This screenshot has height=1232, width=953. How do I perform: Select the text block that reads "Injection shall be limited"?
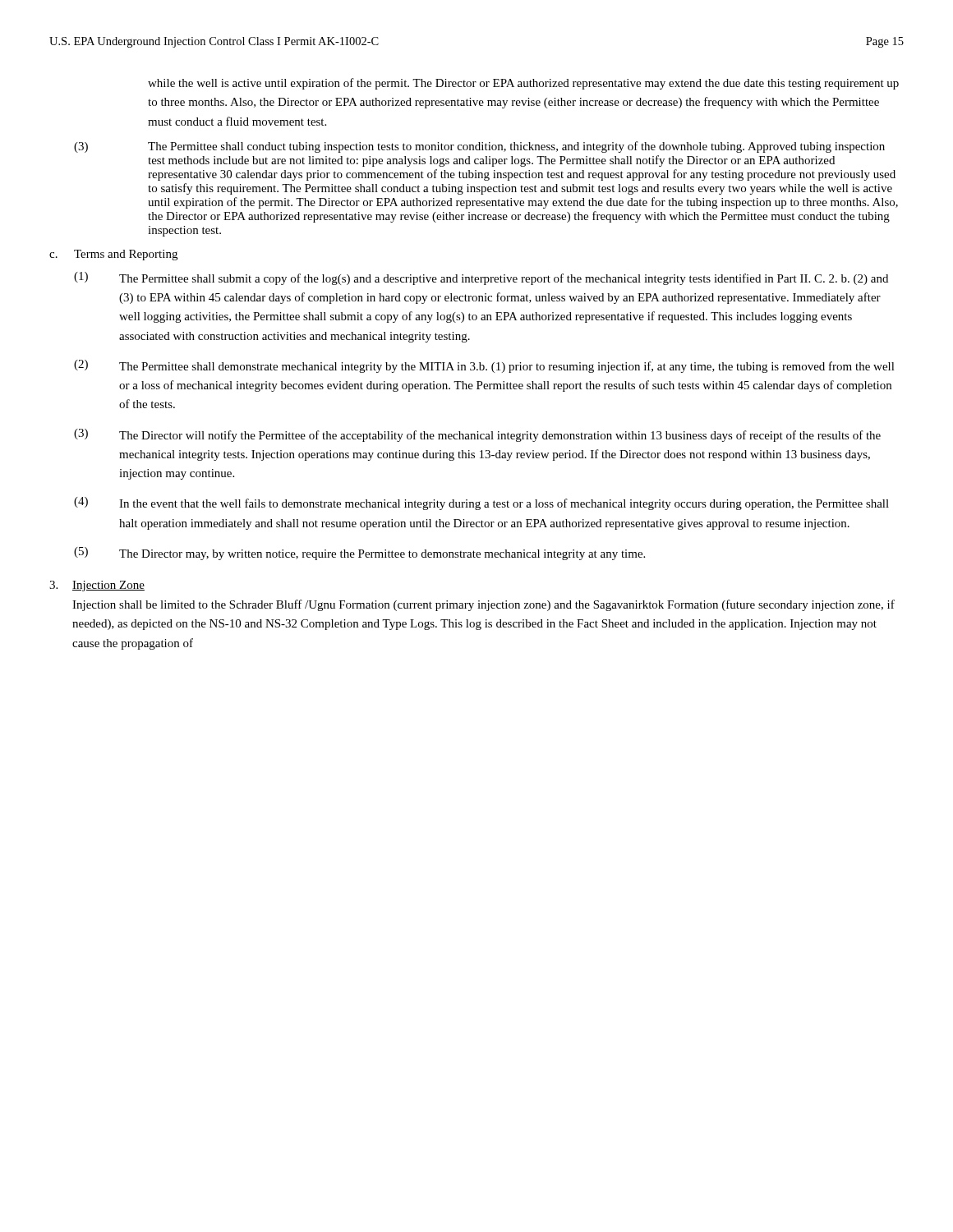click(483, 624)
